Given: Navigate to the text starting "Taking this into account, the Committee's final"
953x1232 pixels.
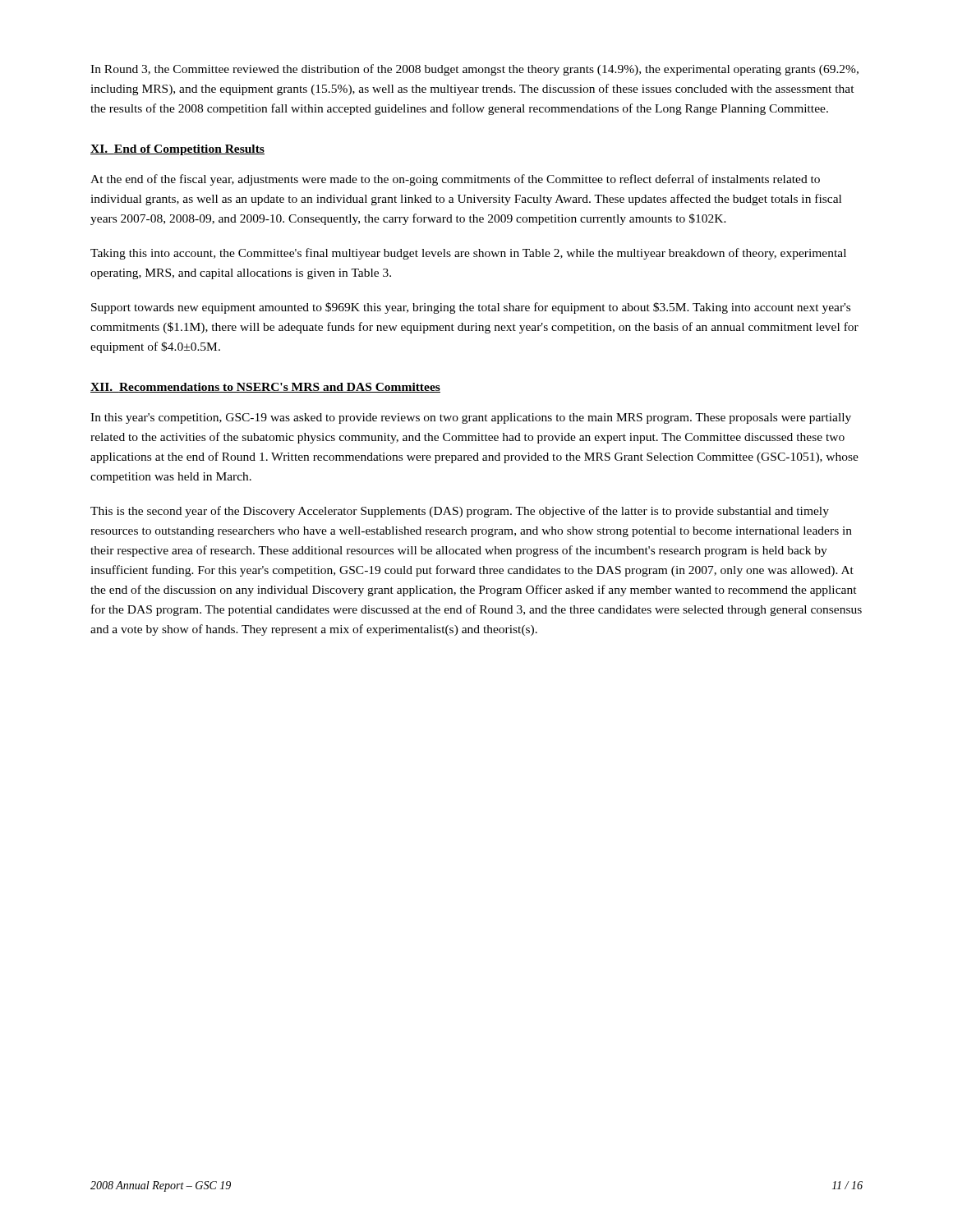Looking at the screenshot, I should point(468,262).
